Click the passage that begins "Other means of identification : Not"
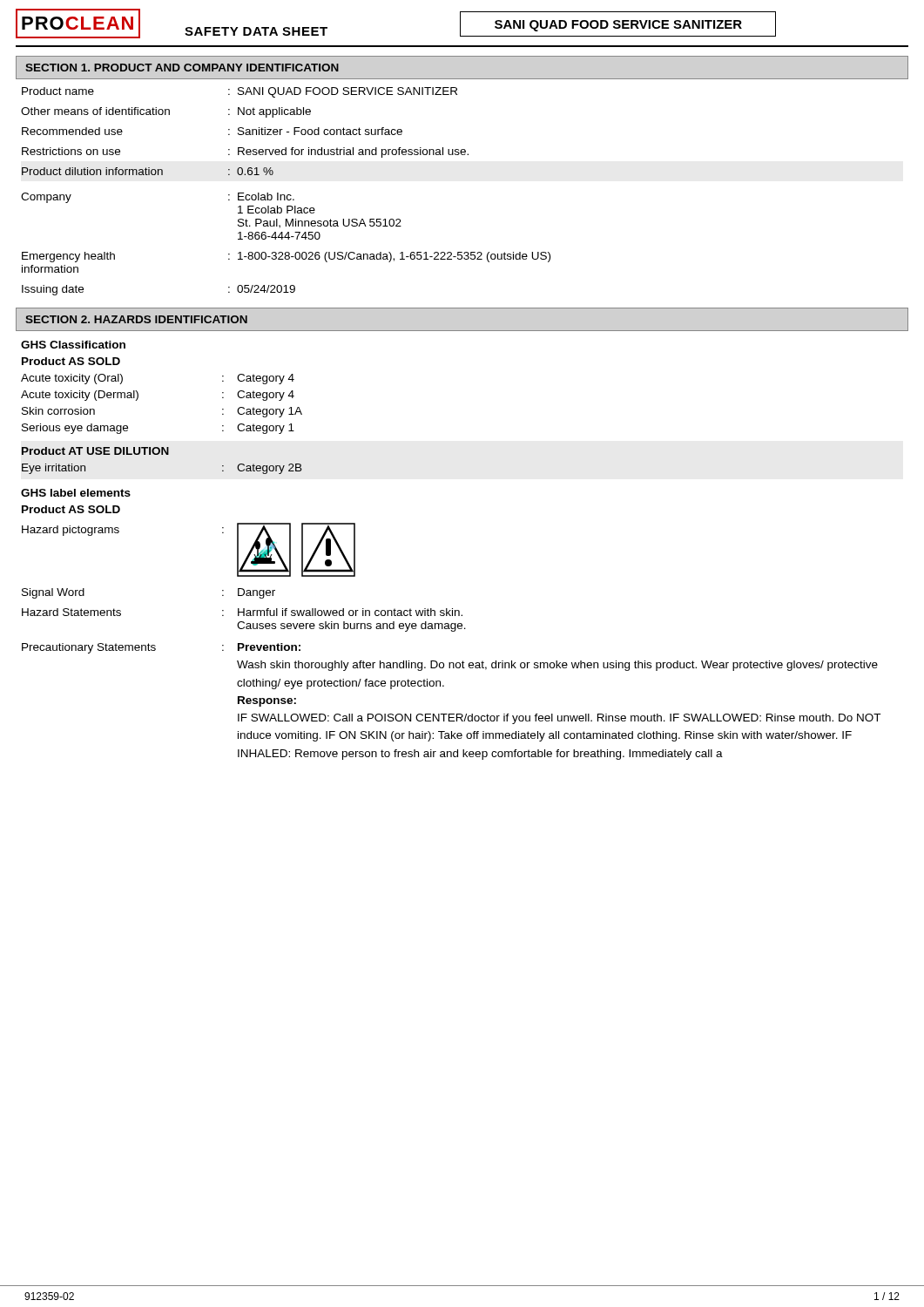Screen dimensions: 1307x924 (166, 111)
